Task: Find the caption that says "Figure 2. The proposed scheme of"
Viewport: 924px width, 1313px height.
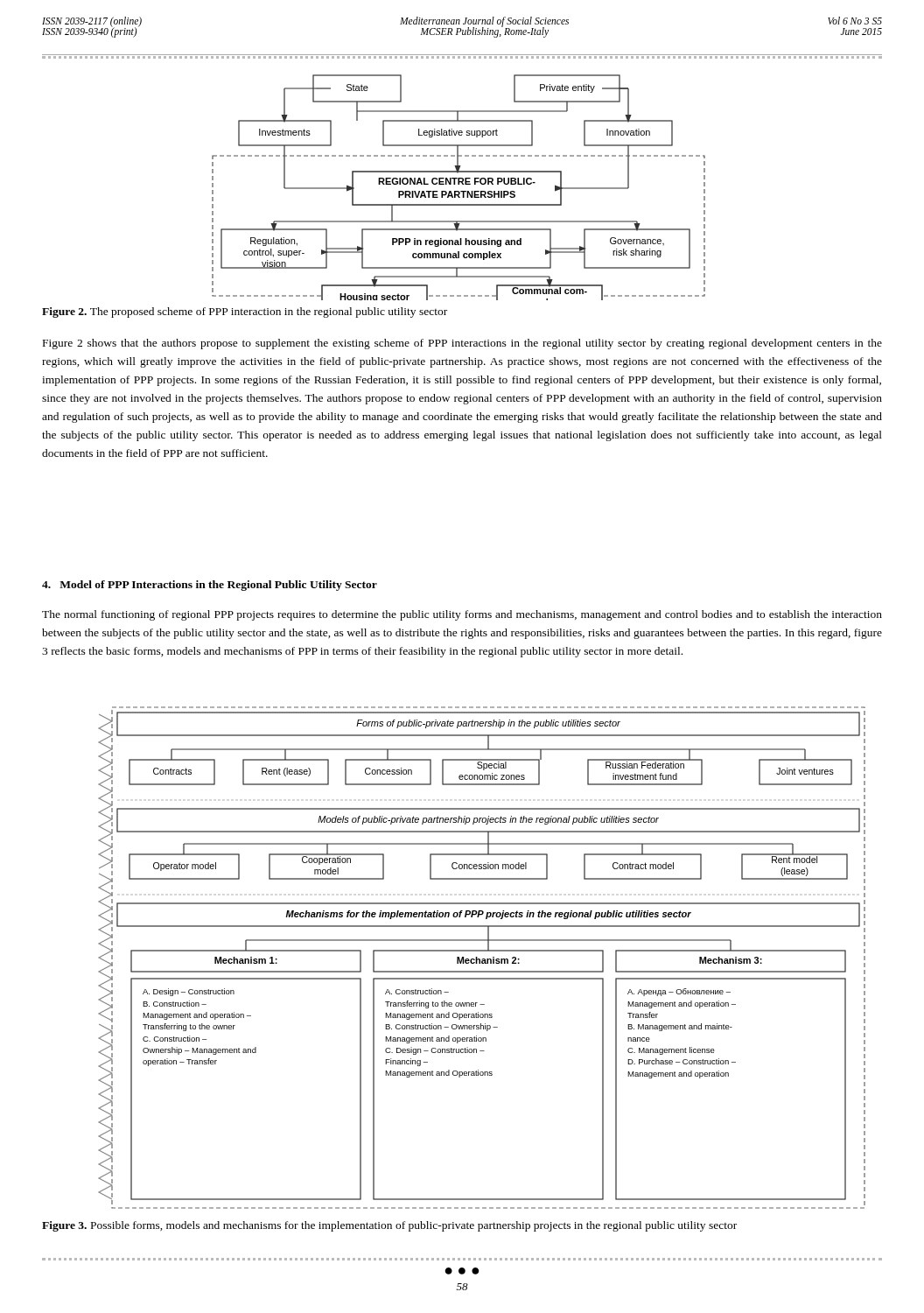Action: pyautogui.click(x=245, y=311)
